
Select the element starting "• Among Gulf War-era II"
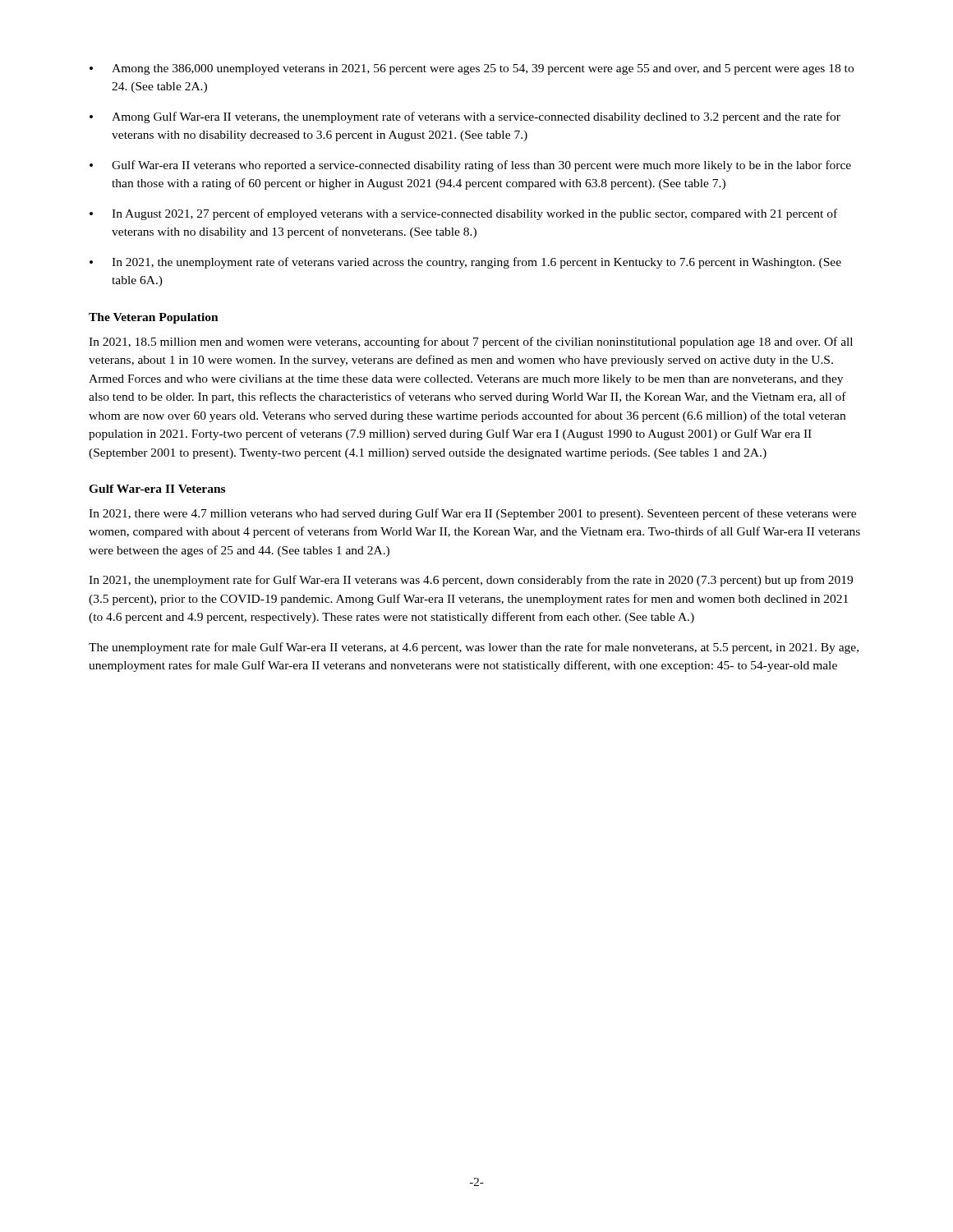coord(476,126)
